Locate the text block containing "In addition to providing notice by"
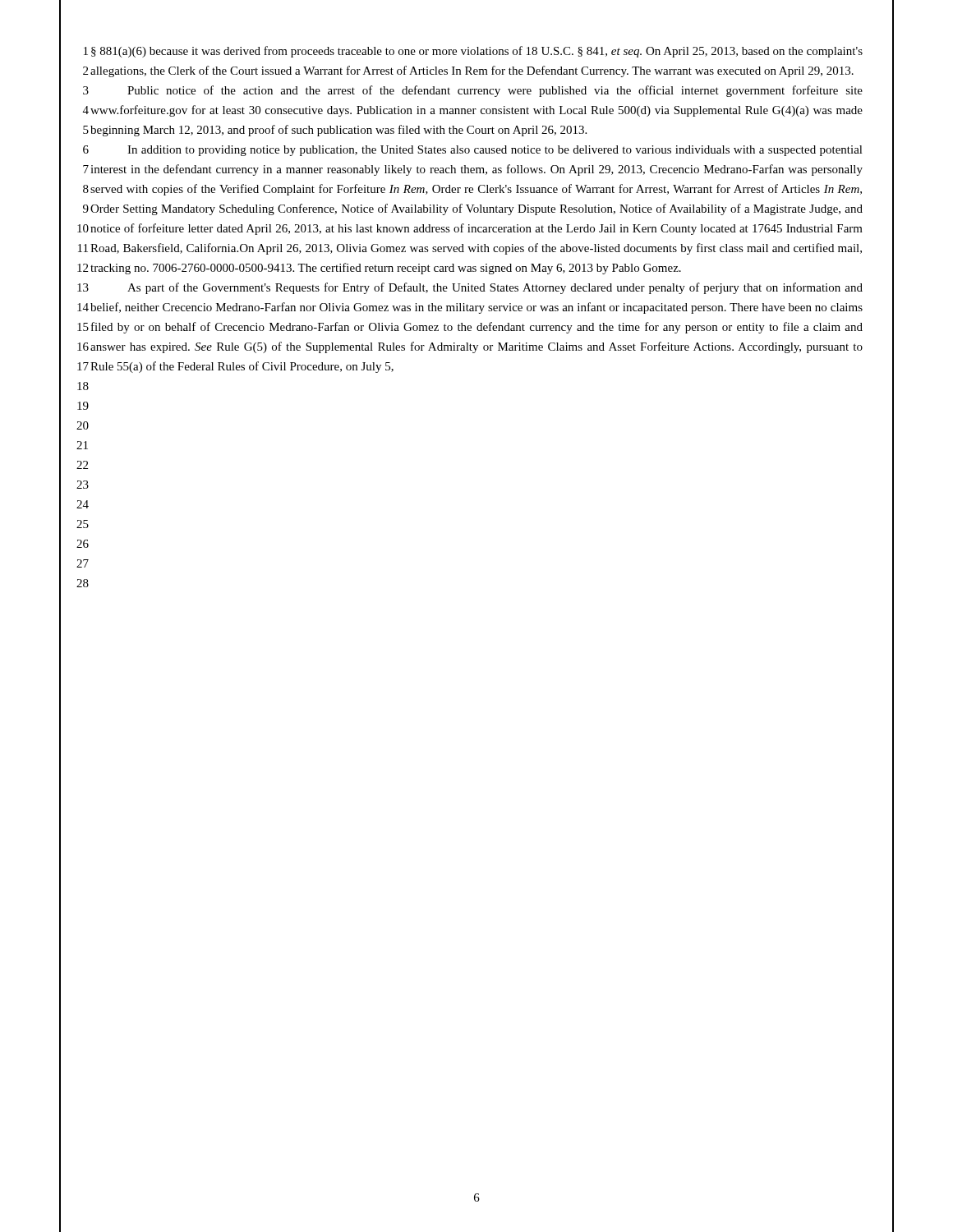The image size is (953, 1232). click(x=476, y=209)
